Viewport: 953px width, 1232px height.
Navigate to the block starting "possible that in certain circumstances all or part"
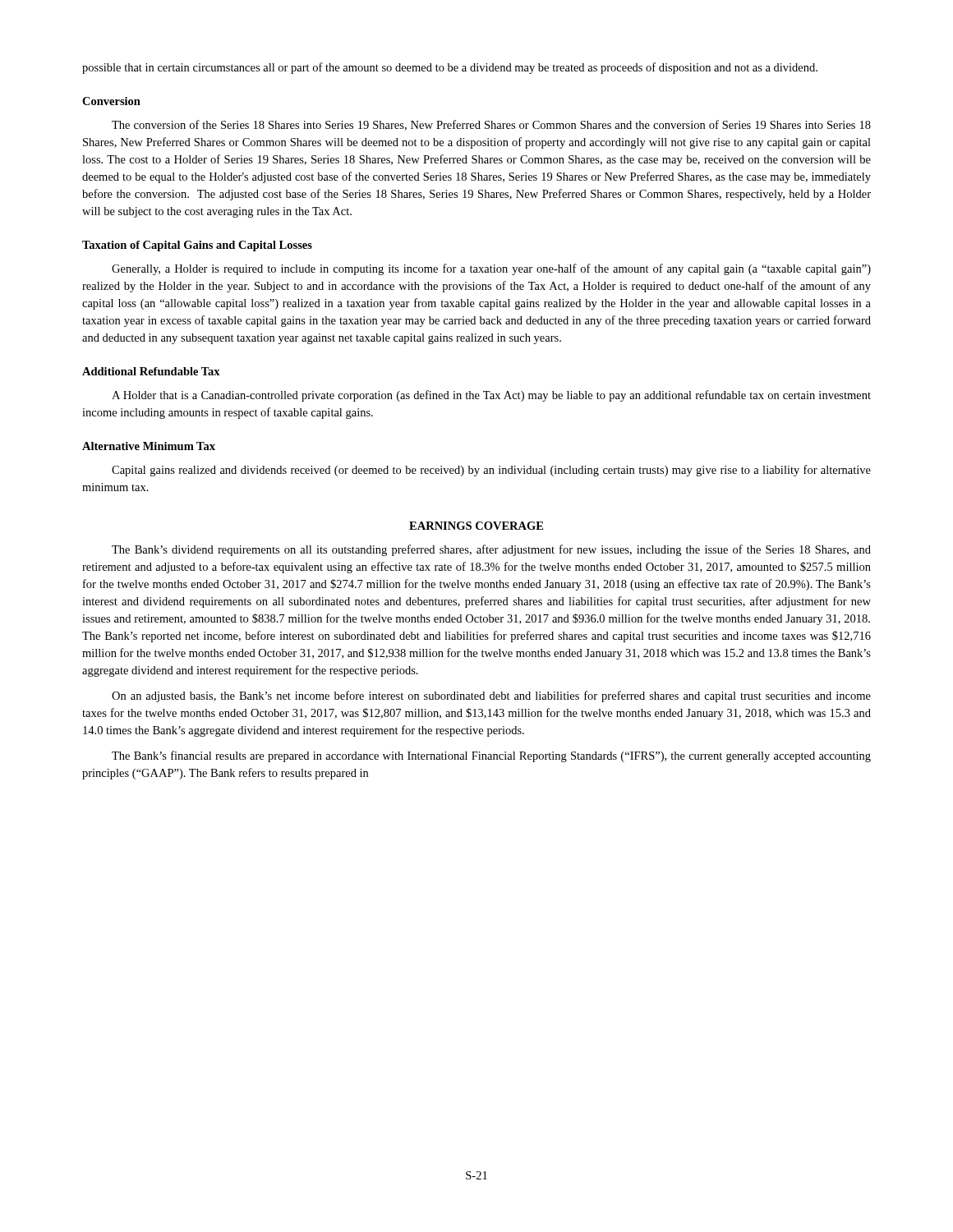(x=450, y=67)
